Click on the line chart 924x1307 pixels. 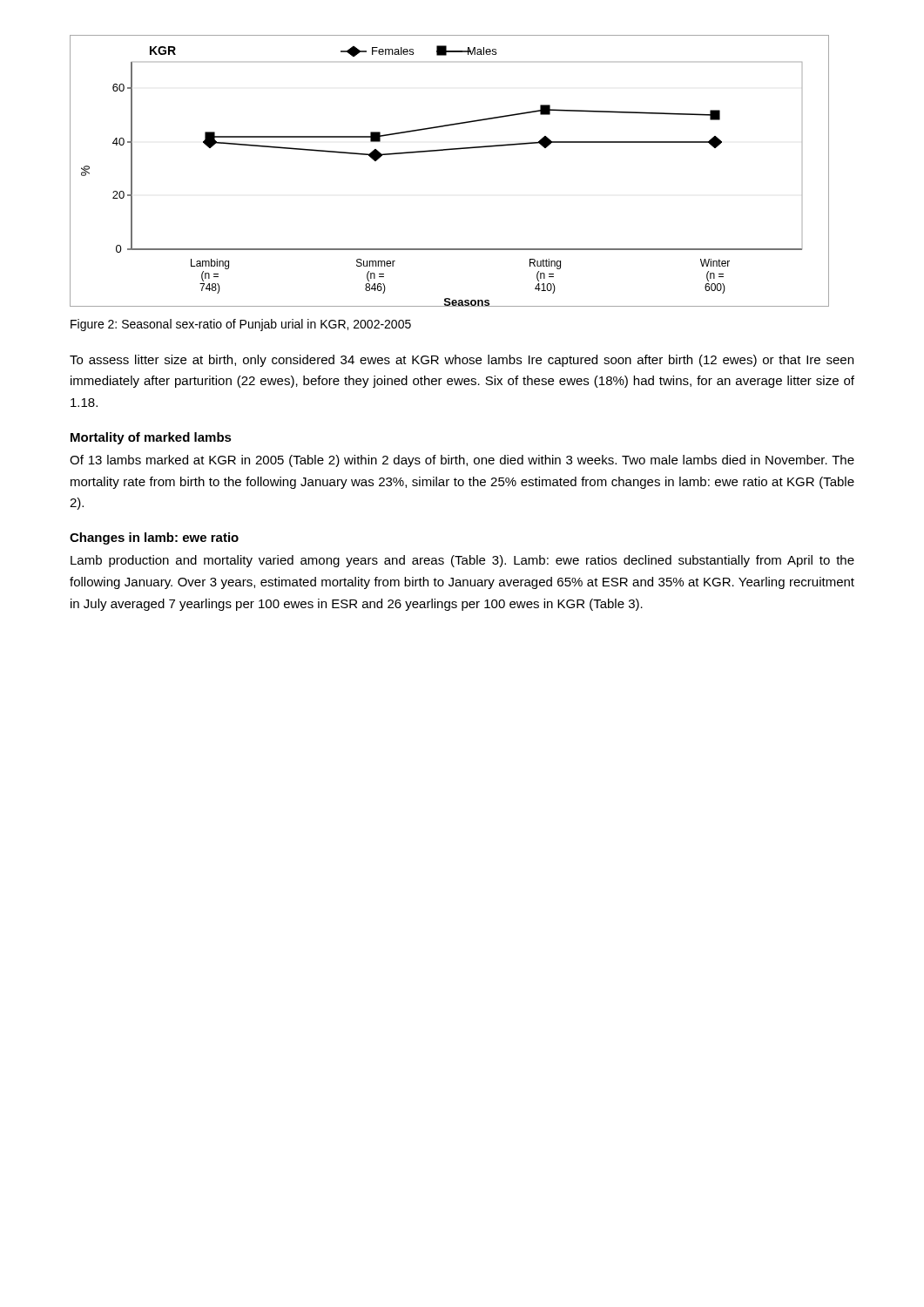(449, 172)
